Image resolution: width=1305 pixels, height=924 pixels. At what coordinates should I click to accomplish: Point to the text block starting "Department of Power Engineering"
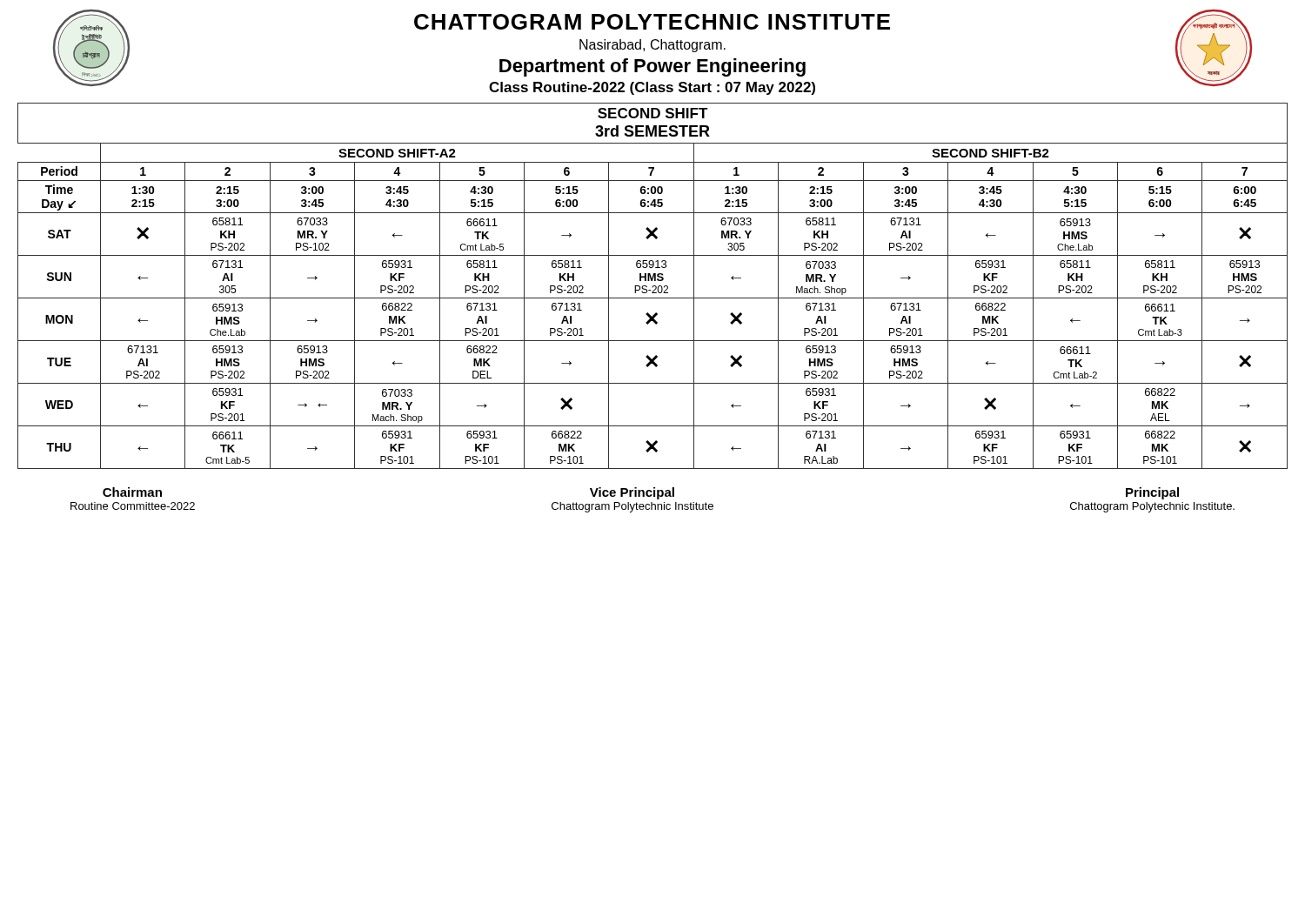[x=652, y=66]
